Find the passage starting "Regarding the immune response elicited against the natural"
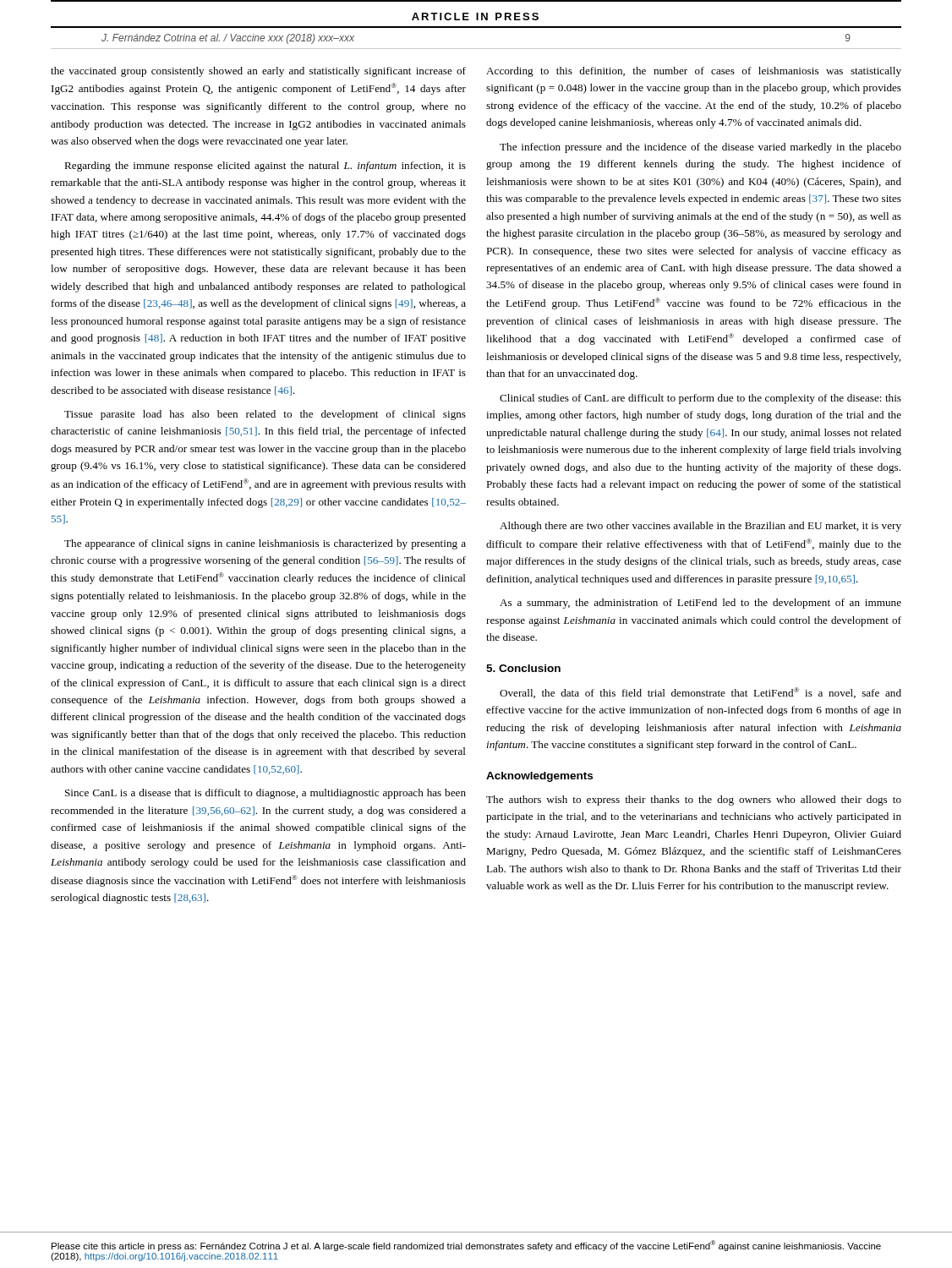Image resolution: width=952 pixels, height=1268 pixels. click(x=258, y=278)
